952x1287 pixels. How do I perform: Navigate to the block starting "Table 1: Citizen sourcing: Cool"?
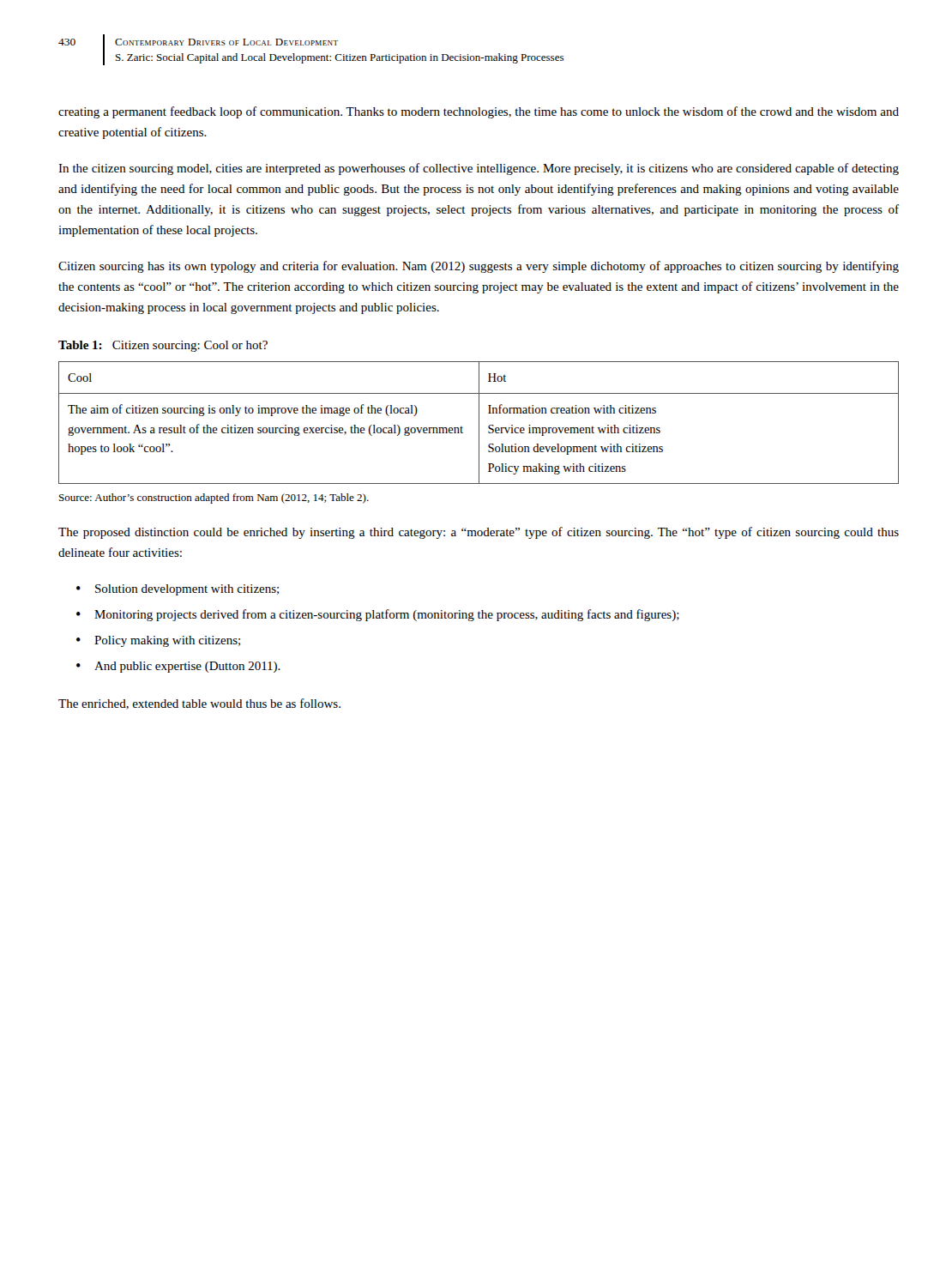pos(163,345)
